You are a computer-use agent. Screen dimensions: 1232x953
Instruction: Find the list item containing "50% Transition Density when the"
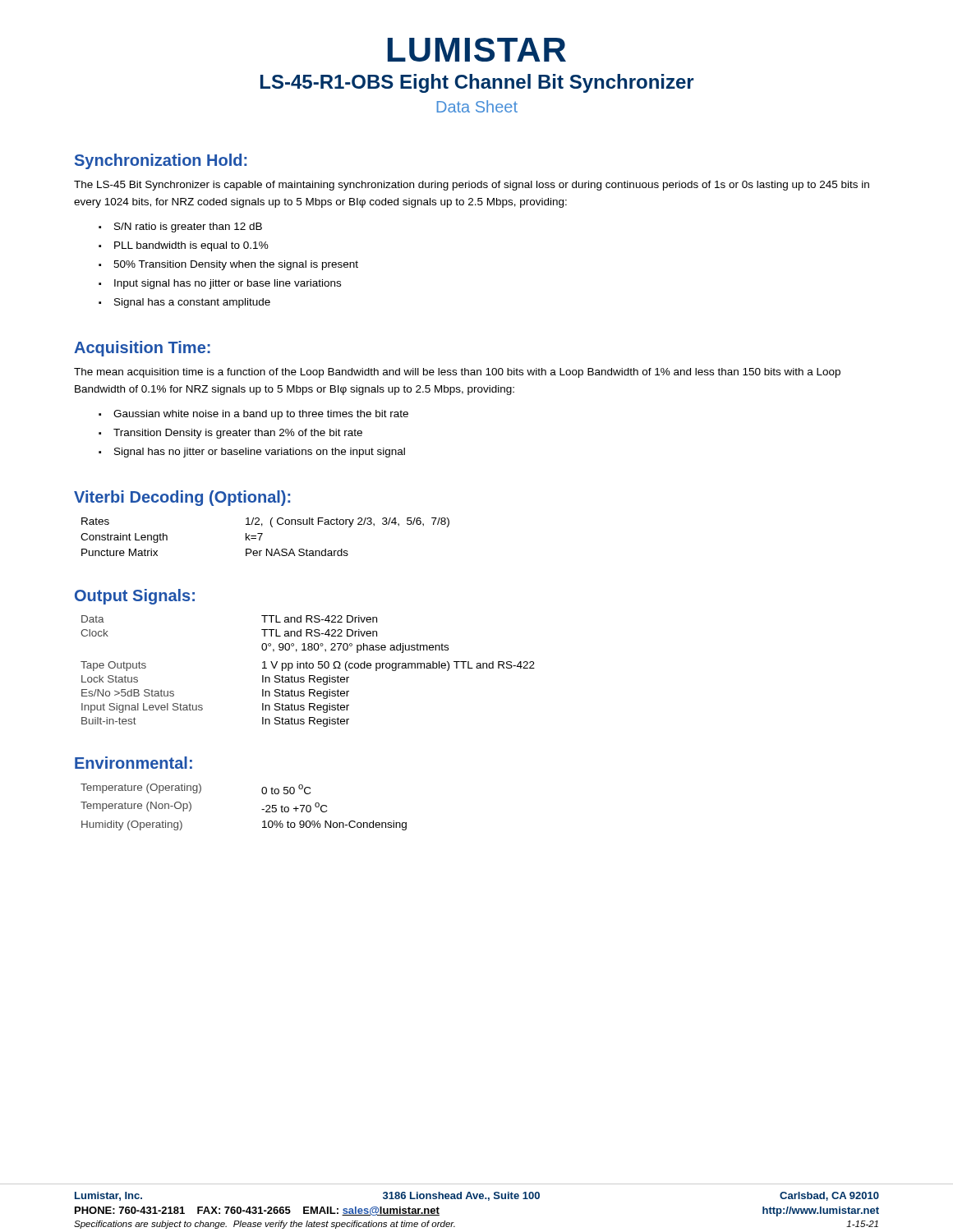tap(236, 264)
